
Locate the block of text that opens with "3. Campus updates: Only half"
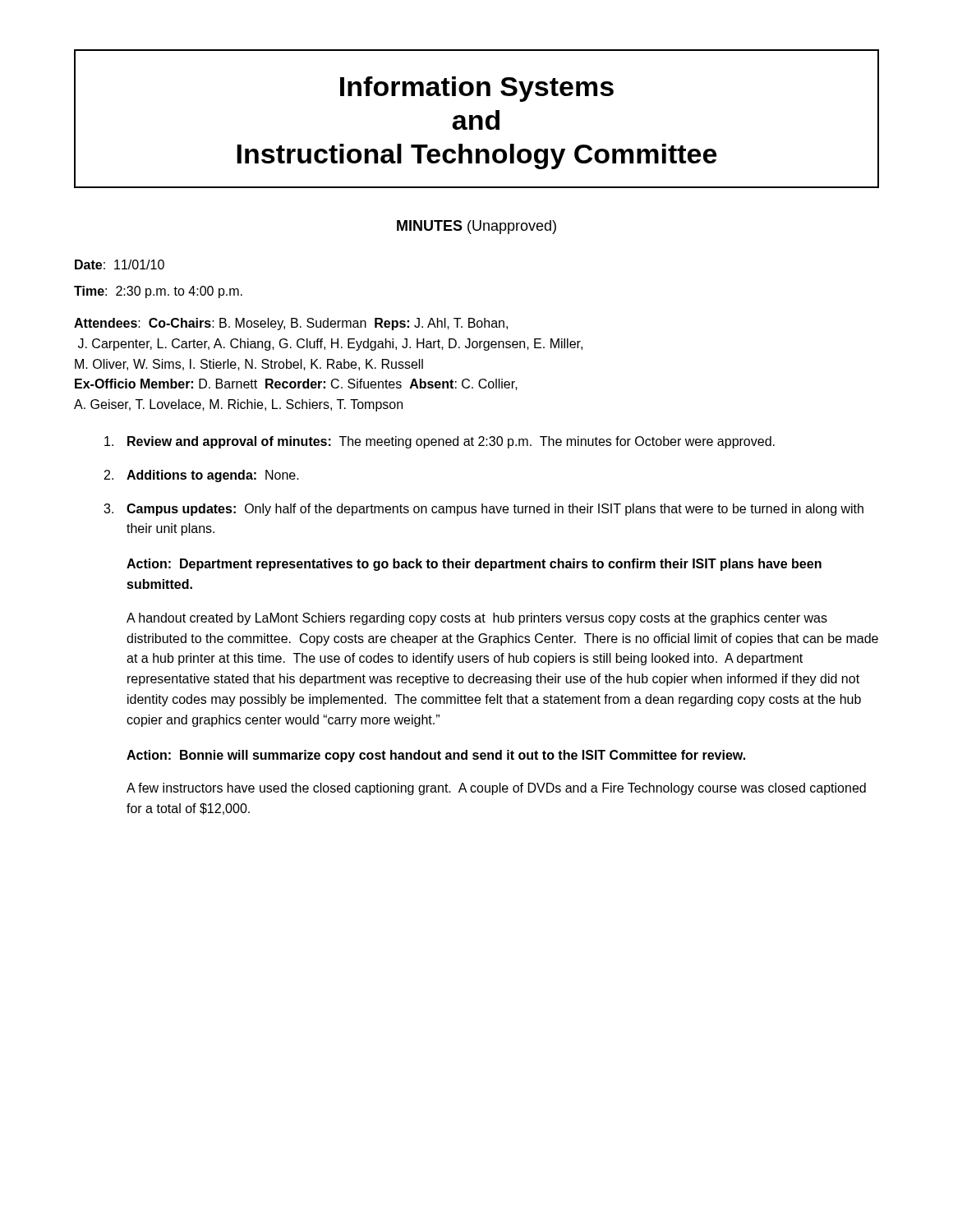491,519
